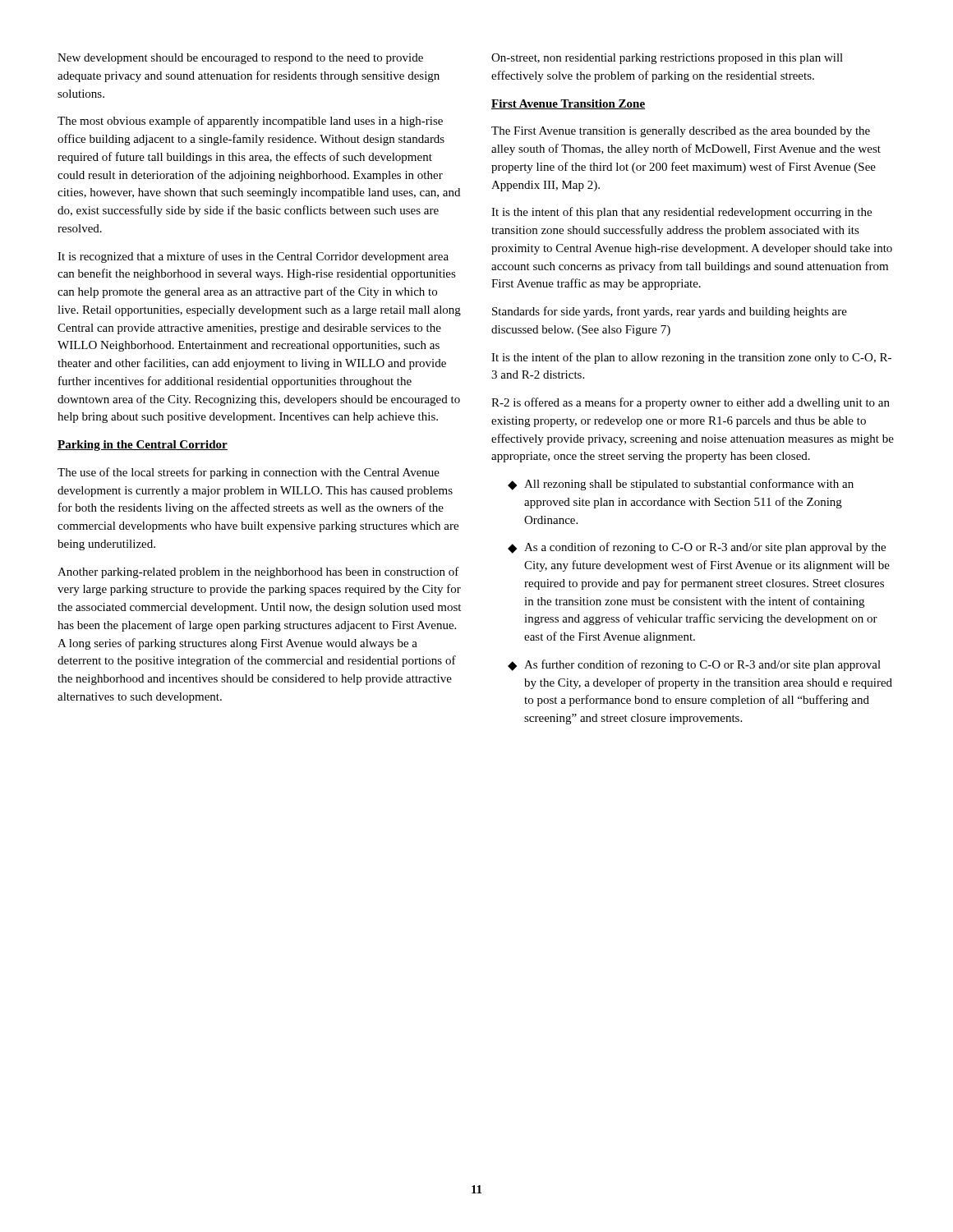Point to the text block starting "The most obvious example of apparently incompatible"
The height and width of the screenshot is (1232, 953).
coord(260,175)
